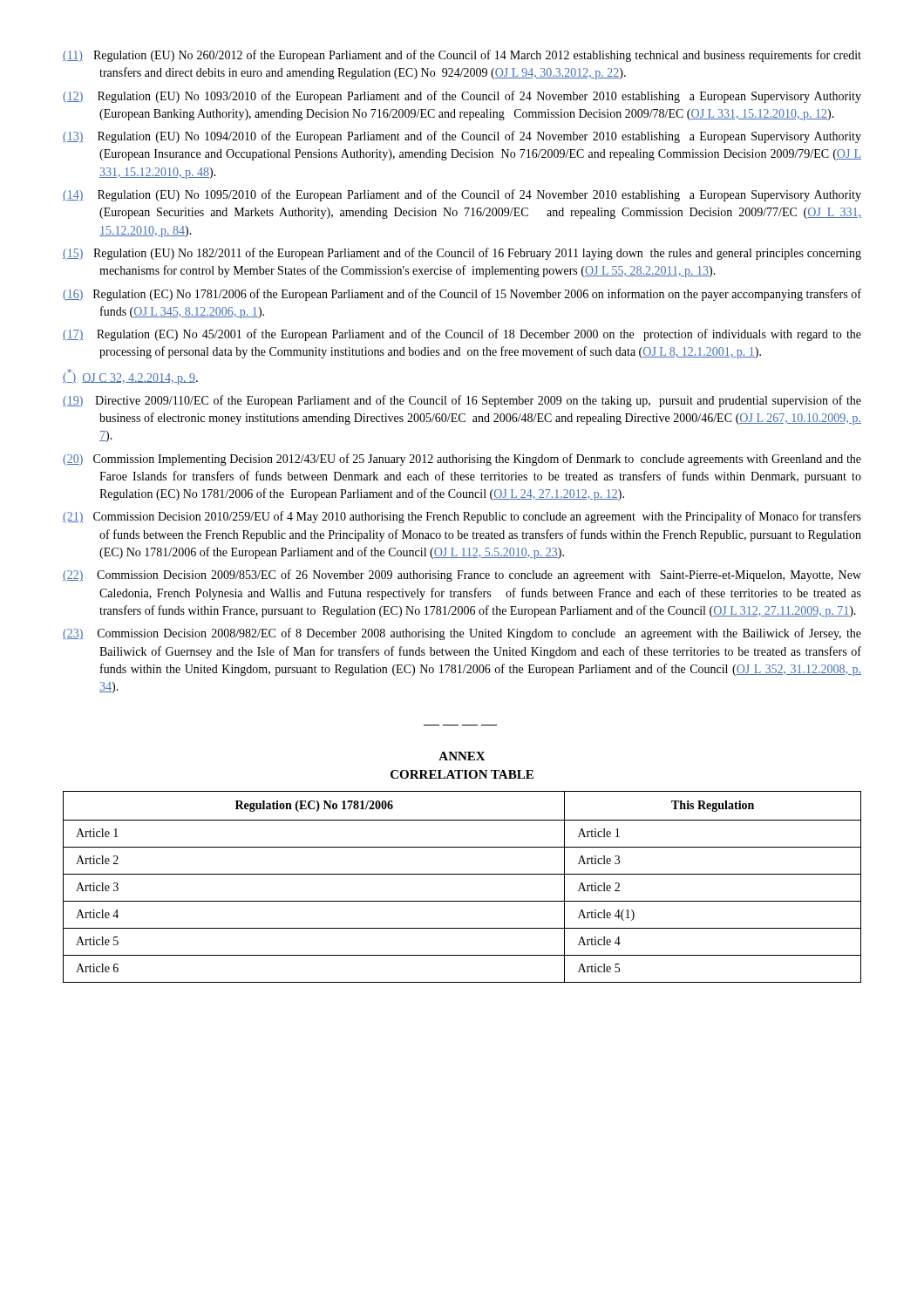Find the table that mentions "Regulation (EC) No 1781/2006"
This screenshot has height=1308, width=924.
pos(462,887)
